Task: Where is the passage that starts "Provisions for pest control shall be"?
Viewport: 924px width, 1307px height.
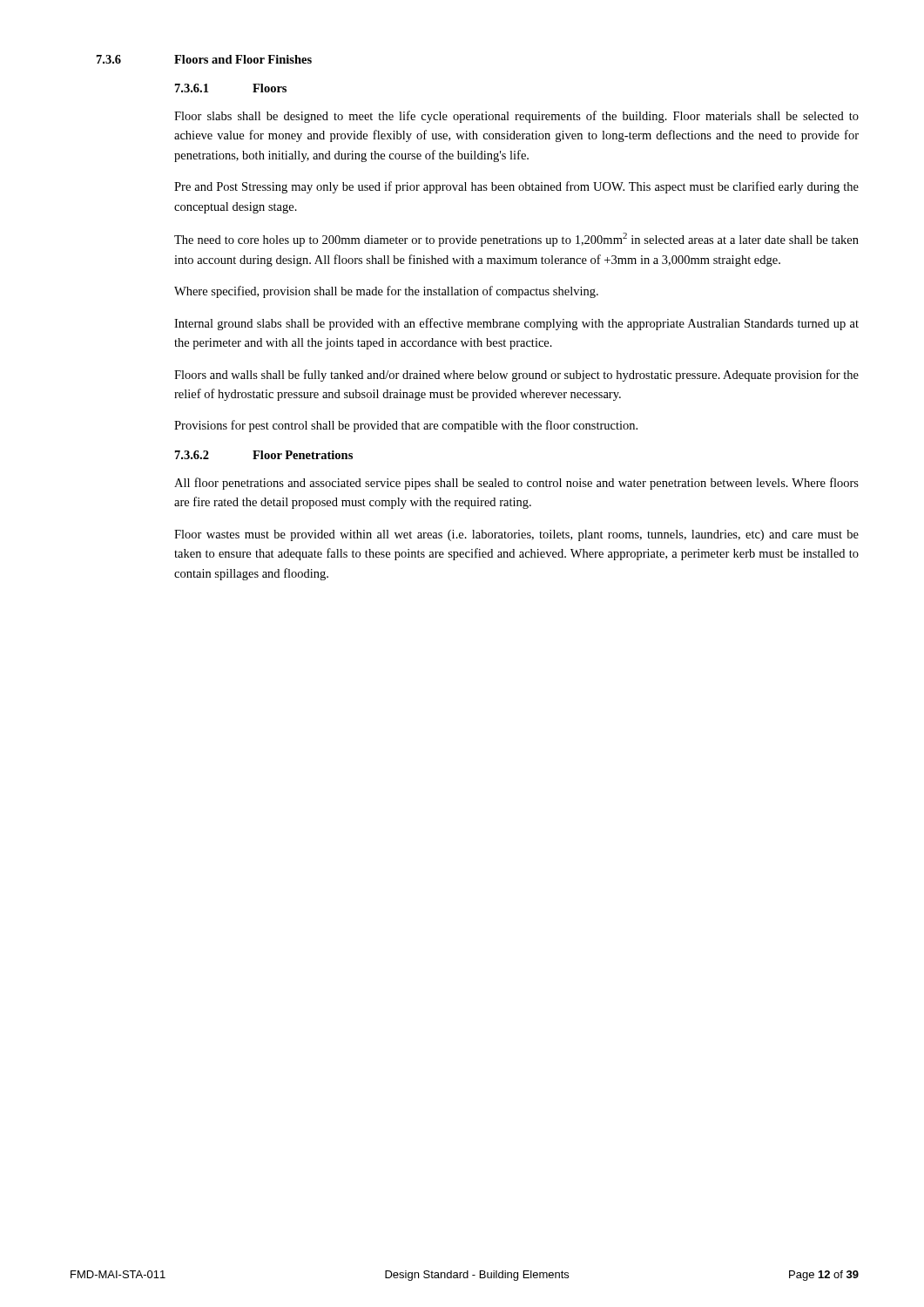Action: [x=406, y=426]
